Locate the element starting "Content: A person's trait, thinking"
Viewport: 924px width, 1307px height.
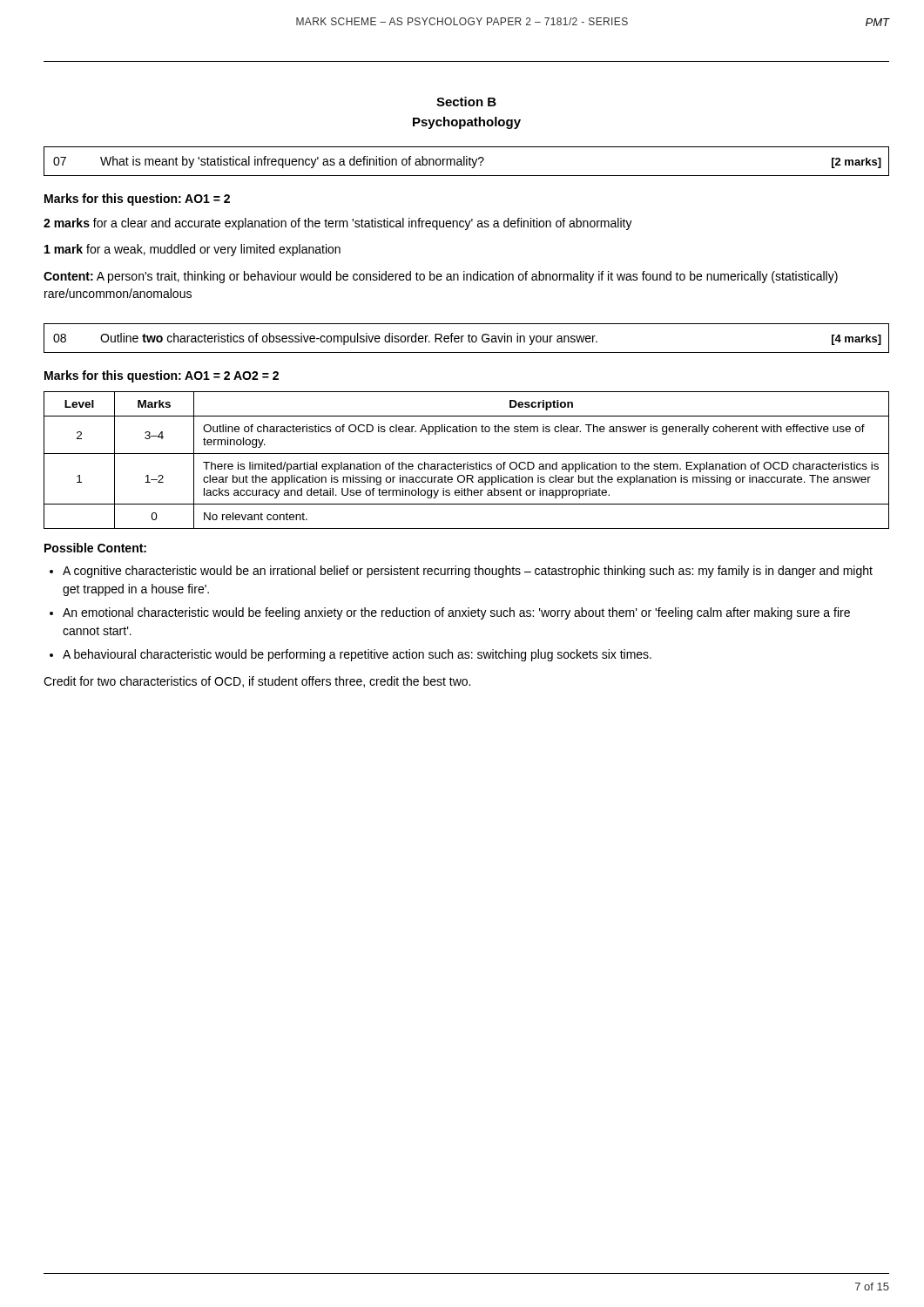coord(441,285)
